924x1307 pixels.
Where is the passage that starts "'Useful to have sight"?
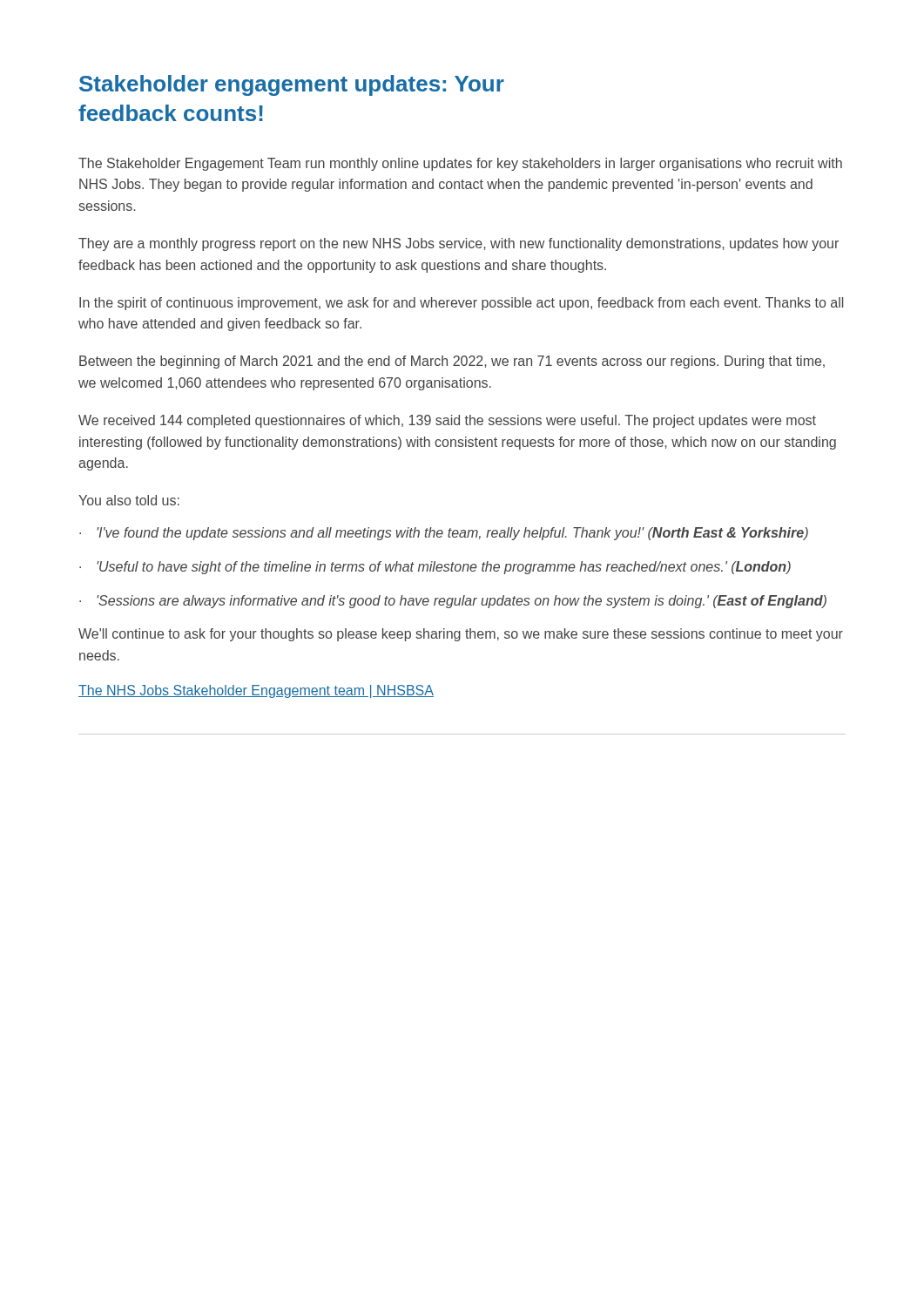[x=443, y=567]
